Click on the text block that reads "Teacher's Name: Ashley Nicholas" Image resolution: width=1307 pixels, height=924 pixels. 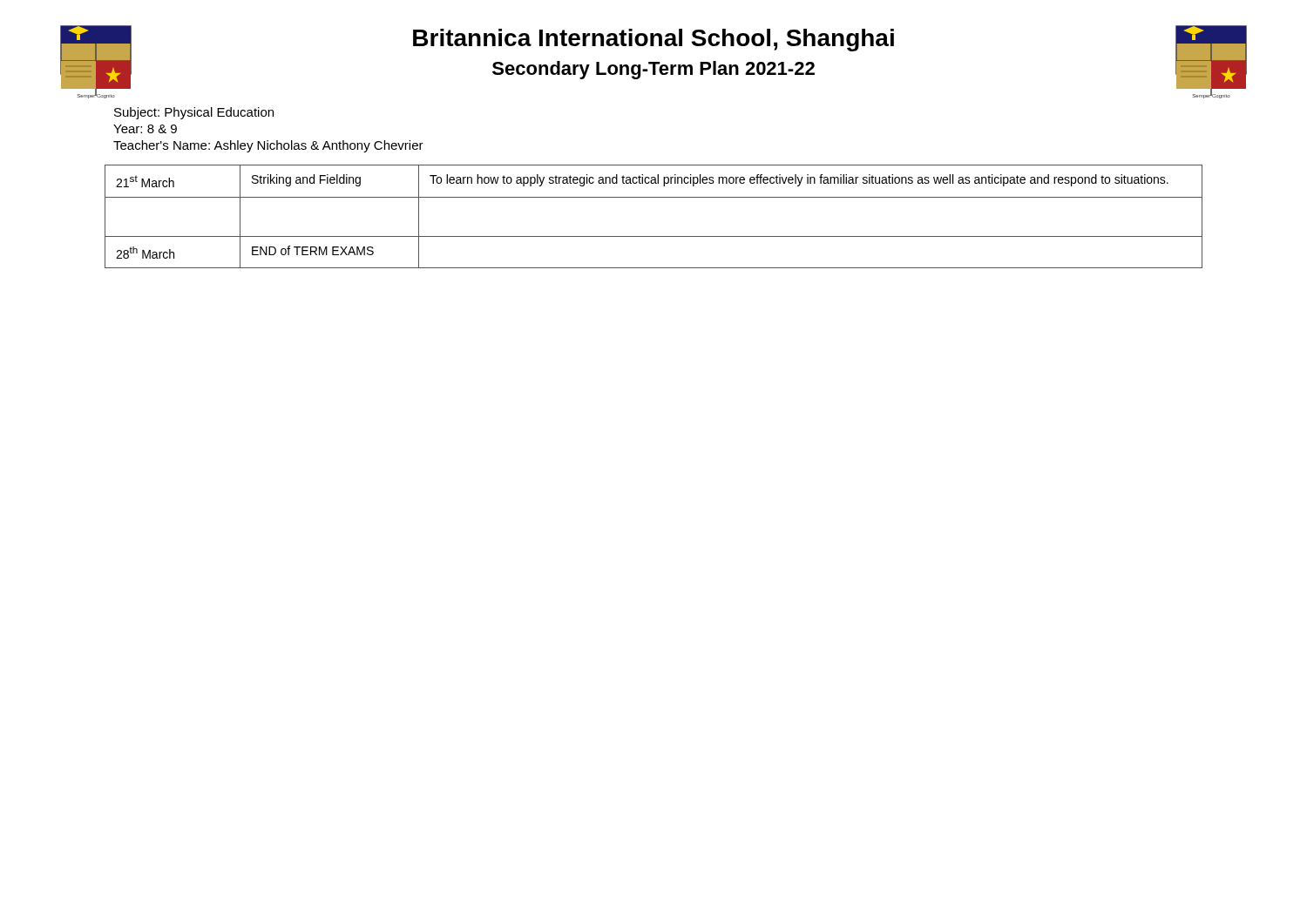268,145
